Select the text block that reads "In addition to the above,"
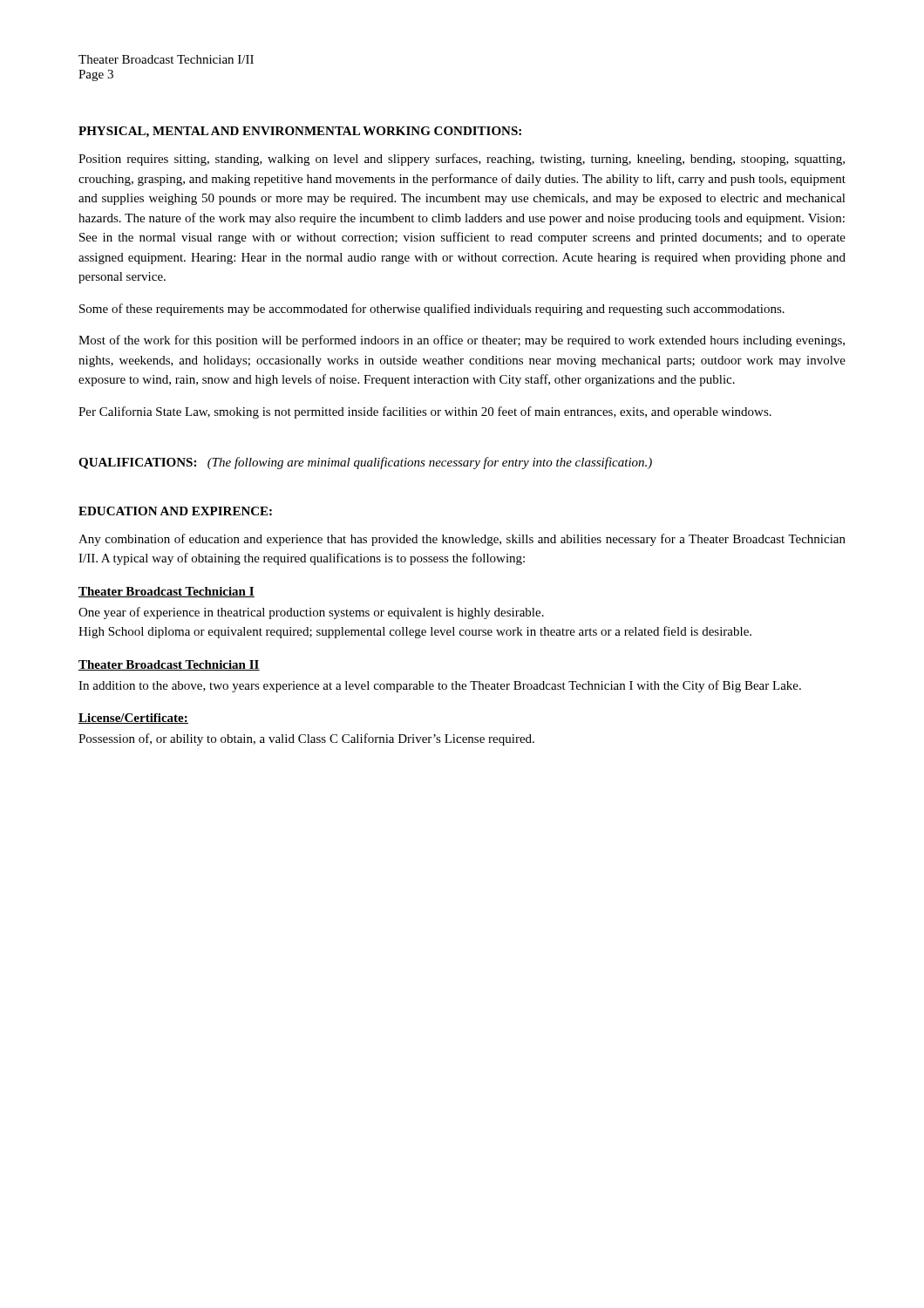 click(x=440, y=685)
